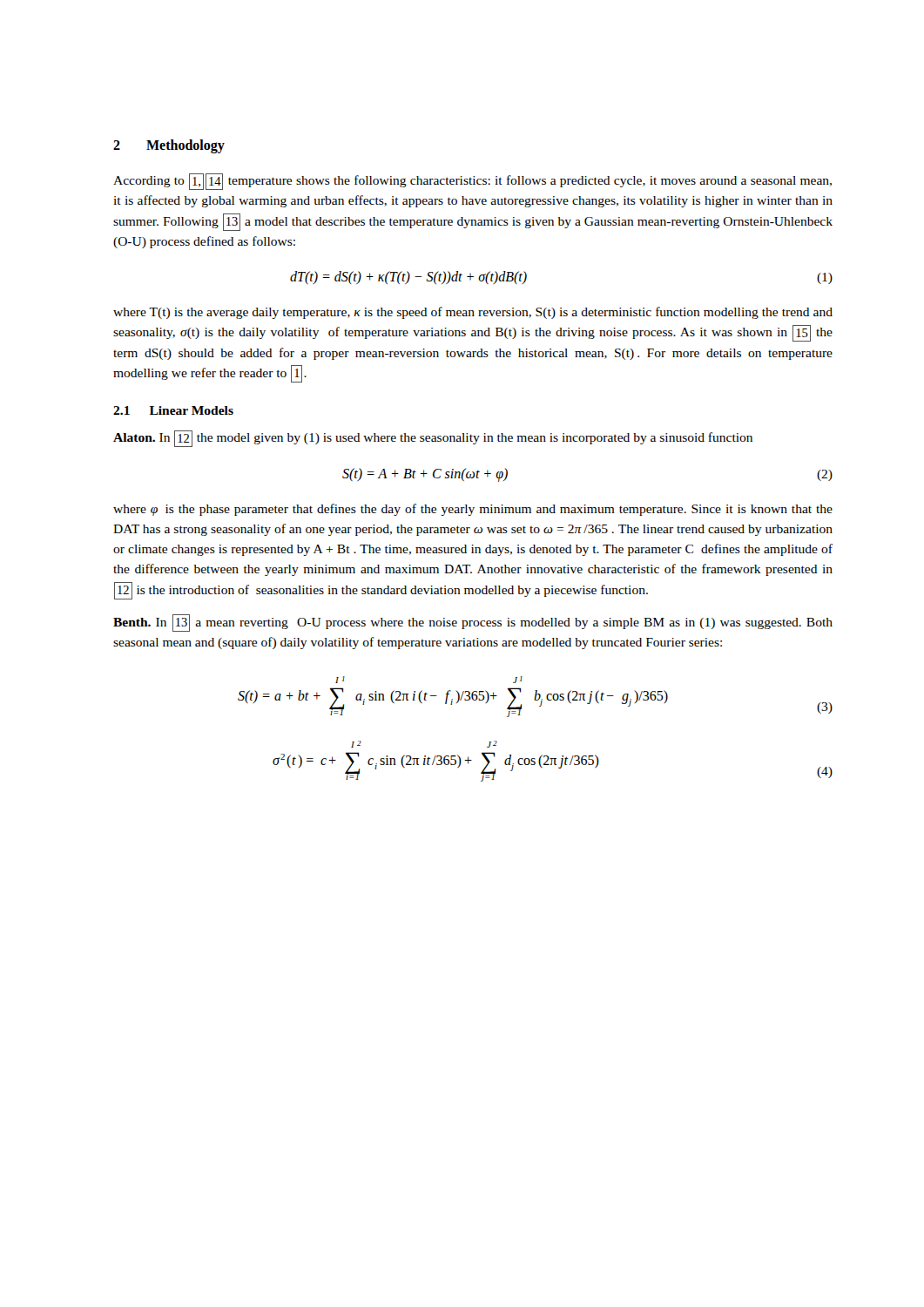The width and height of the screenshot is (924, 1307).
Task: Select the formula that says "σ 2 ( t"
Action: pyautogui.click(x=553, y=757)
